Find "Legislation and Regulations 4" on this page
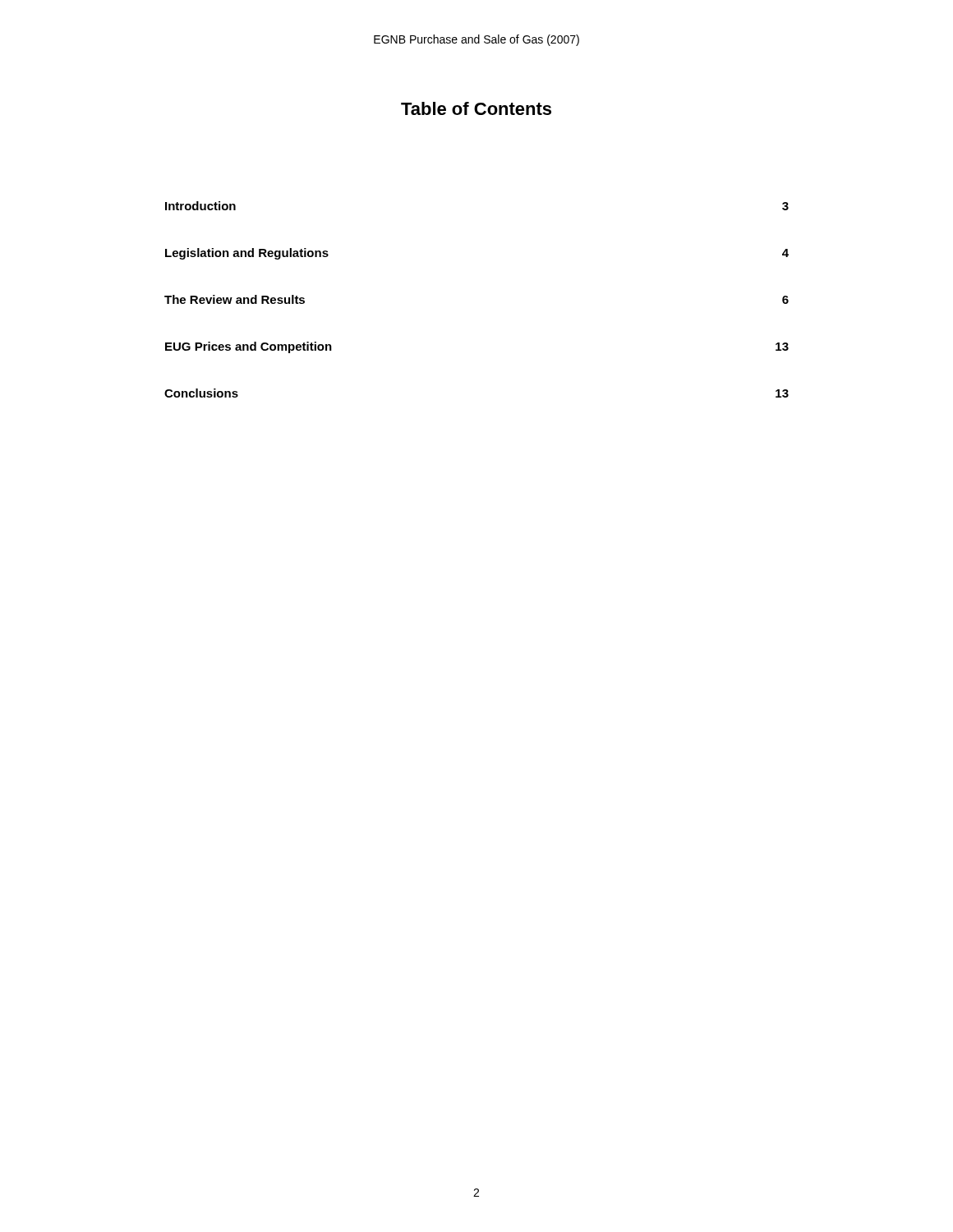 pos(249,253)
